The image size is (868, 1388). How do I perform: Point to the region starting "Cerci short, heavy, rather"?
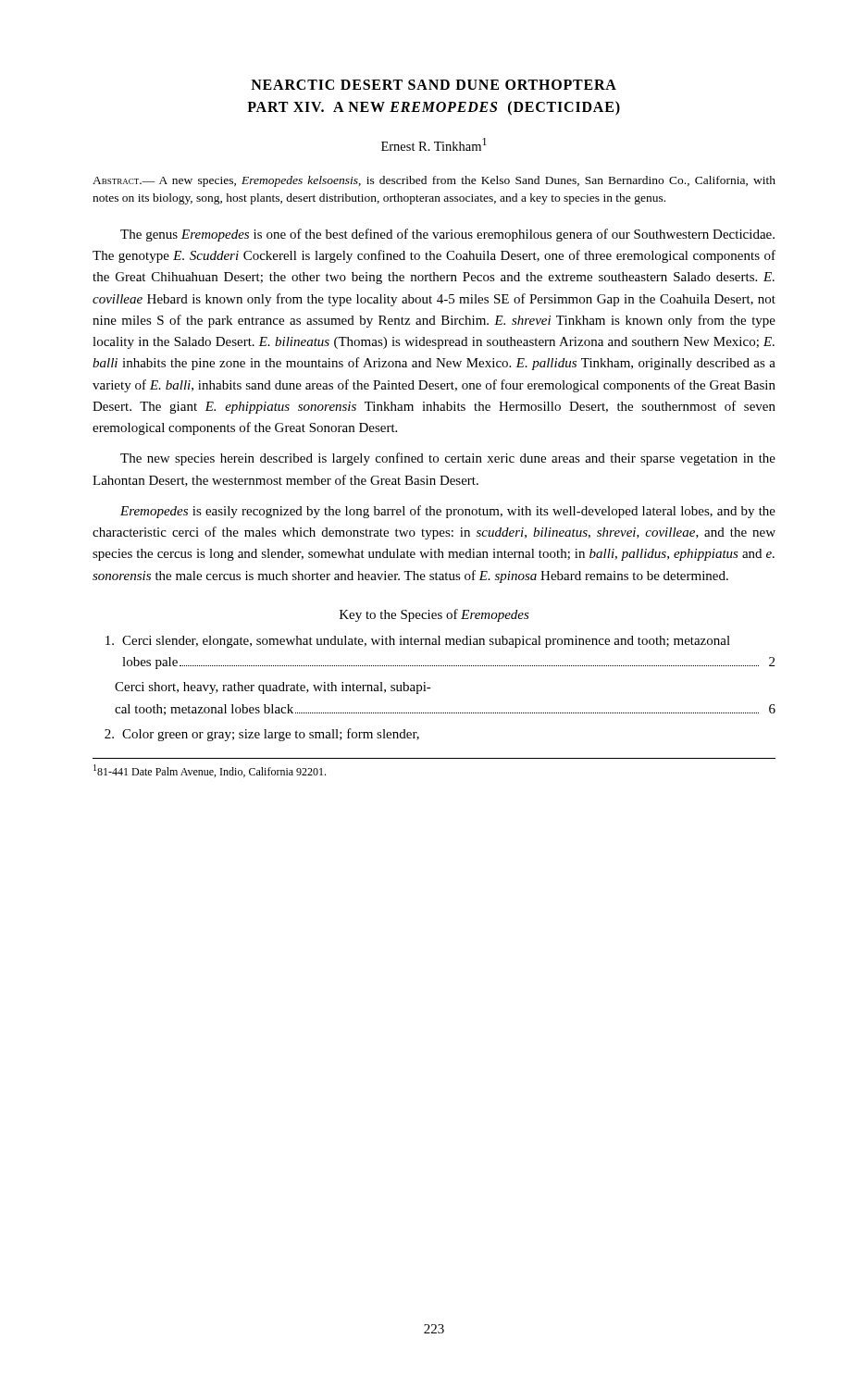coord(273,688)
